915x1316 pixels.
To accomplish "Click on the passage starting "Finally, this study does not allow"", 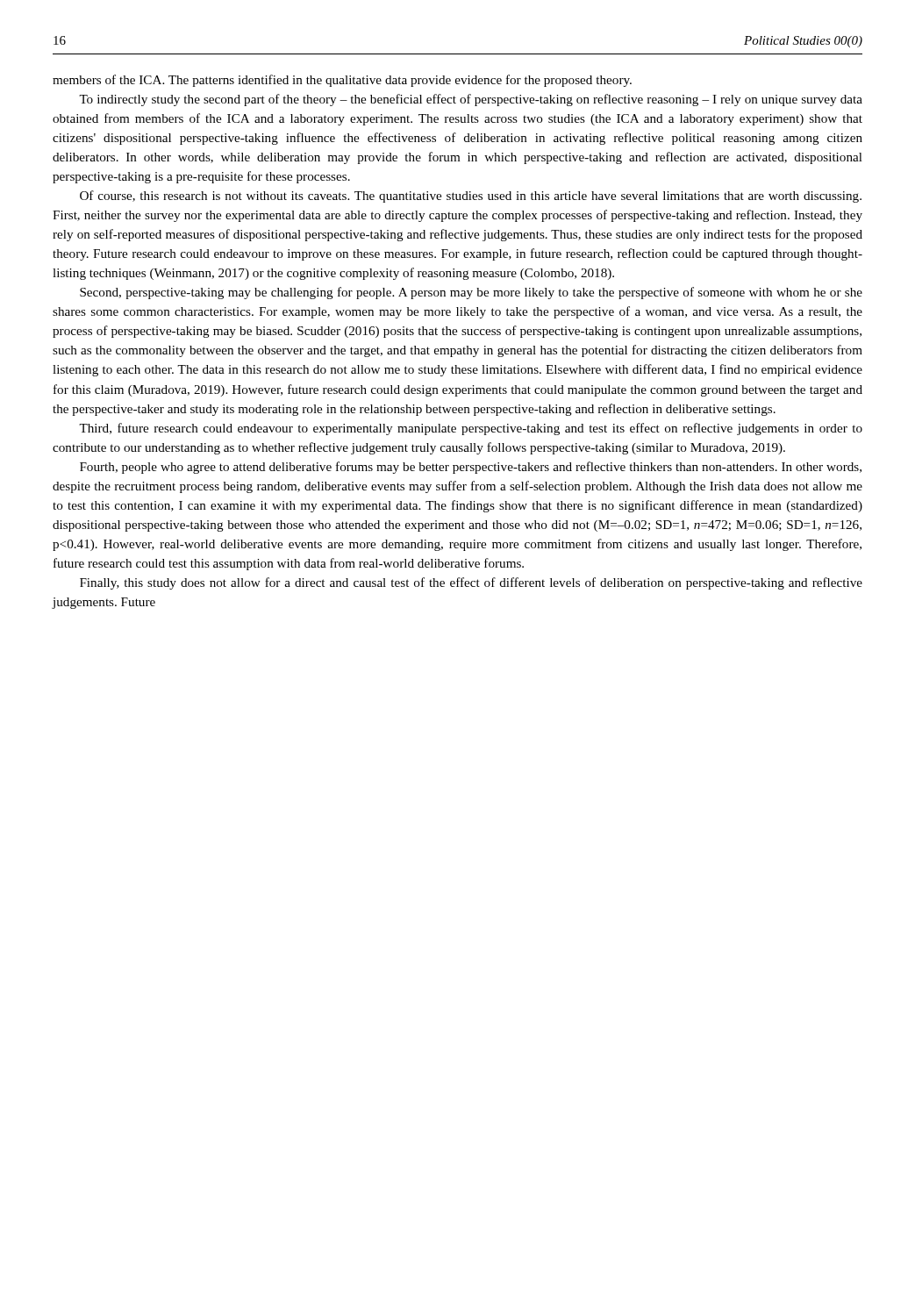I will tap(458, 592).
